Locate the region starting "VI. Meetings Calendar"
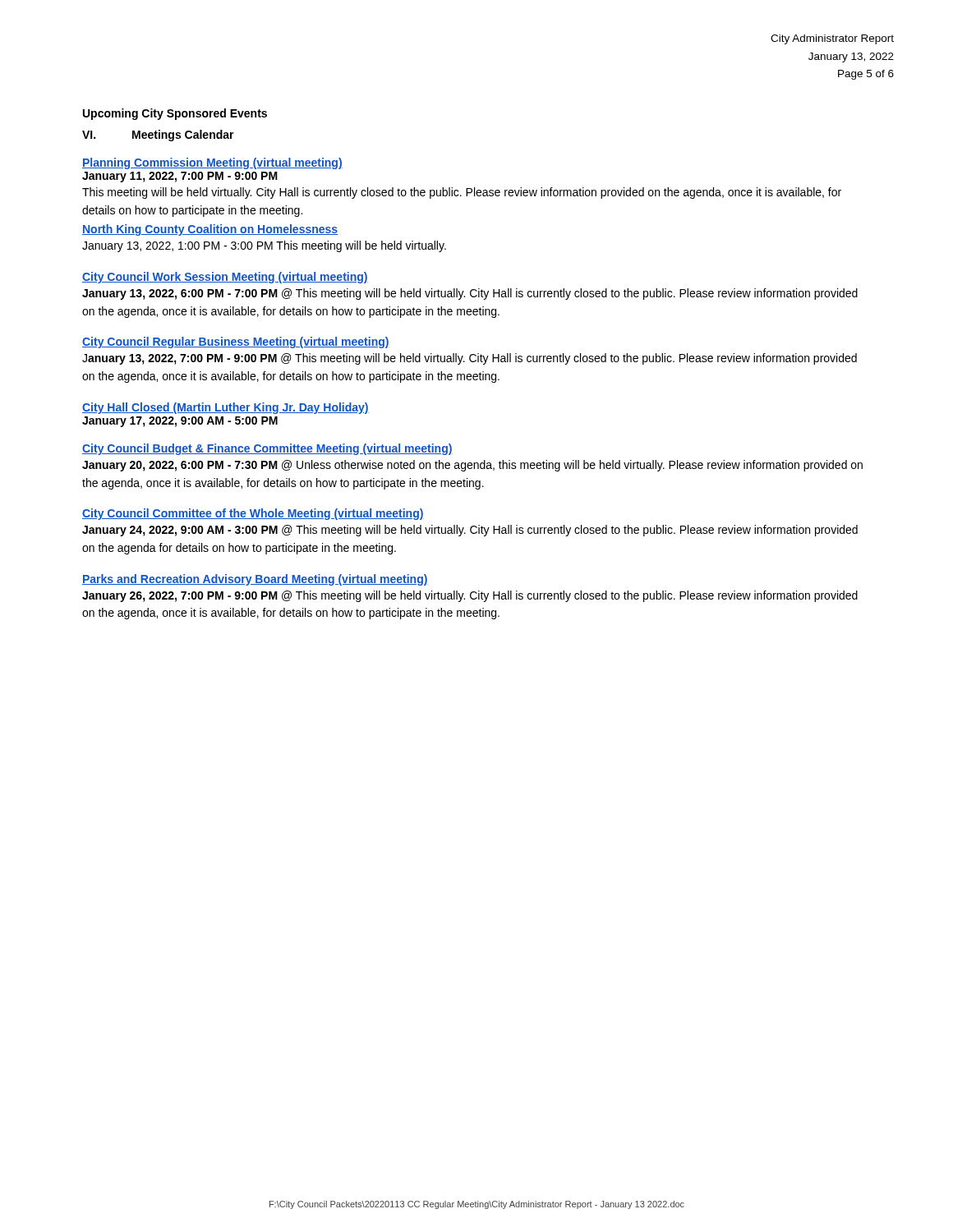 [158, 135]
